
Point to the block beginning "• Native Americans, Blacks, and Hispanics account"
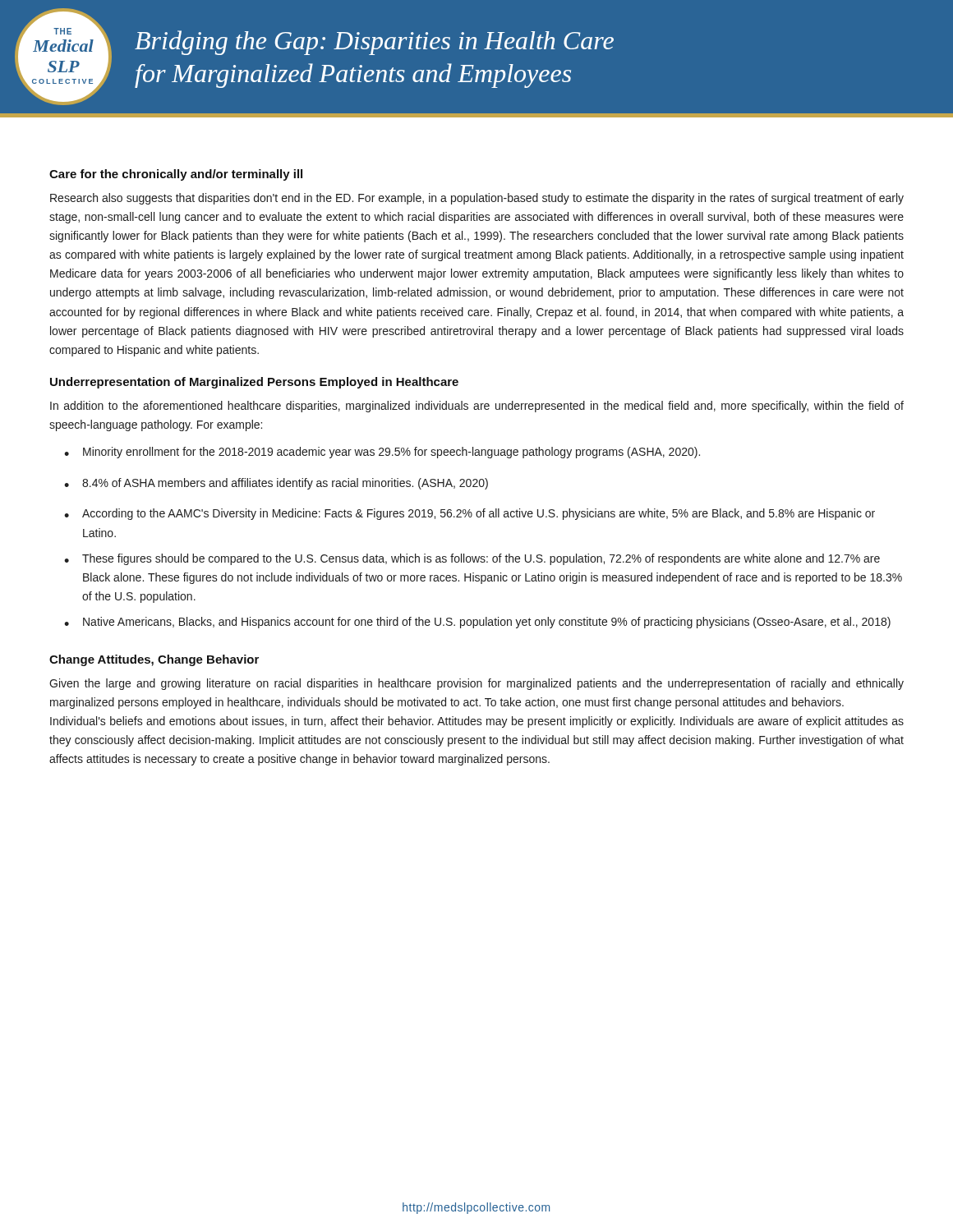click(x=484, y=625)
